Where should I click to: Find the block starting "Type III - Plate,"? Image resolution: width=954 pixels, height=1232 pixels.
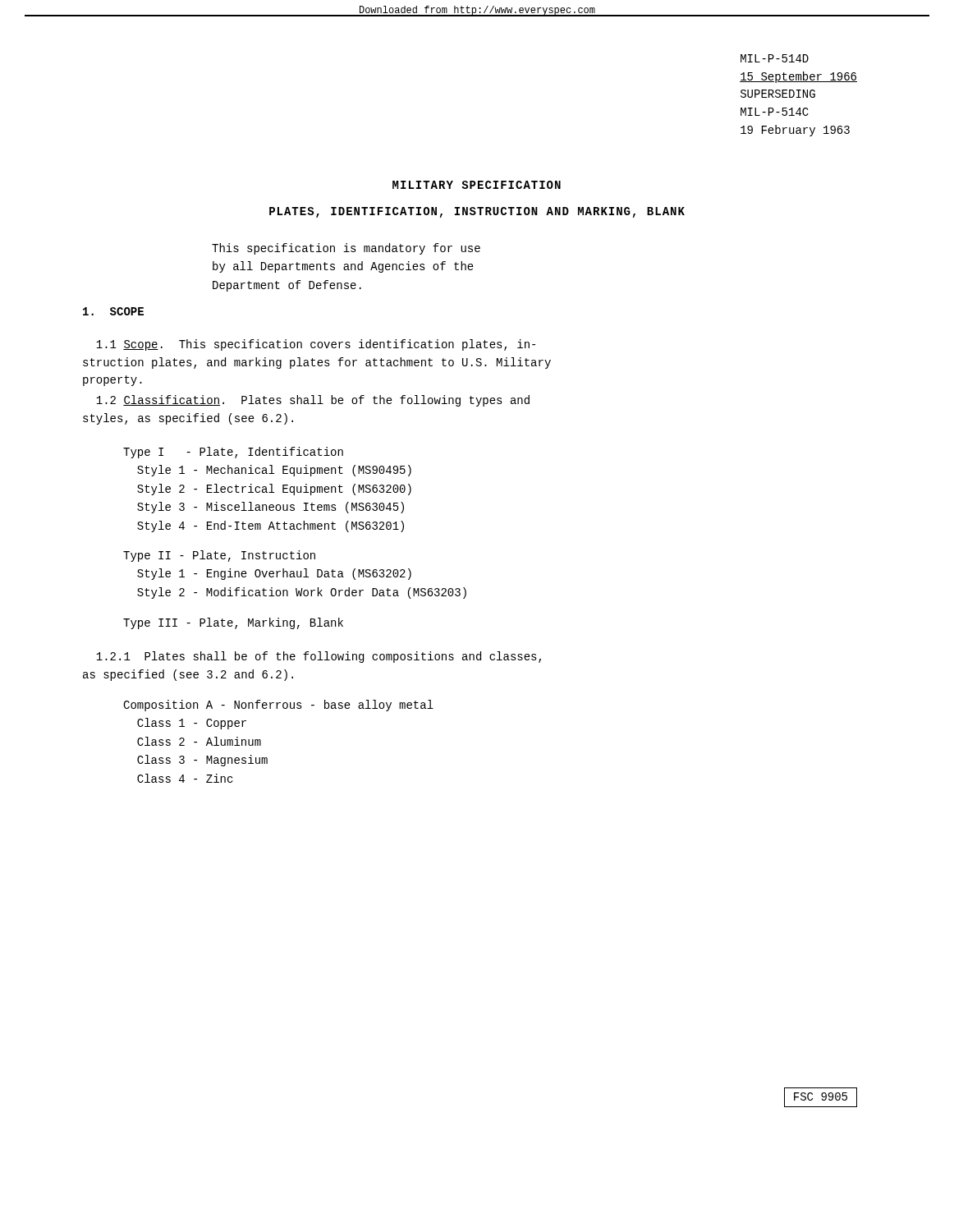(x=234, y=623)
